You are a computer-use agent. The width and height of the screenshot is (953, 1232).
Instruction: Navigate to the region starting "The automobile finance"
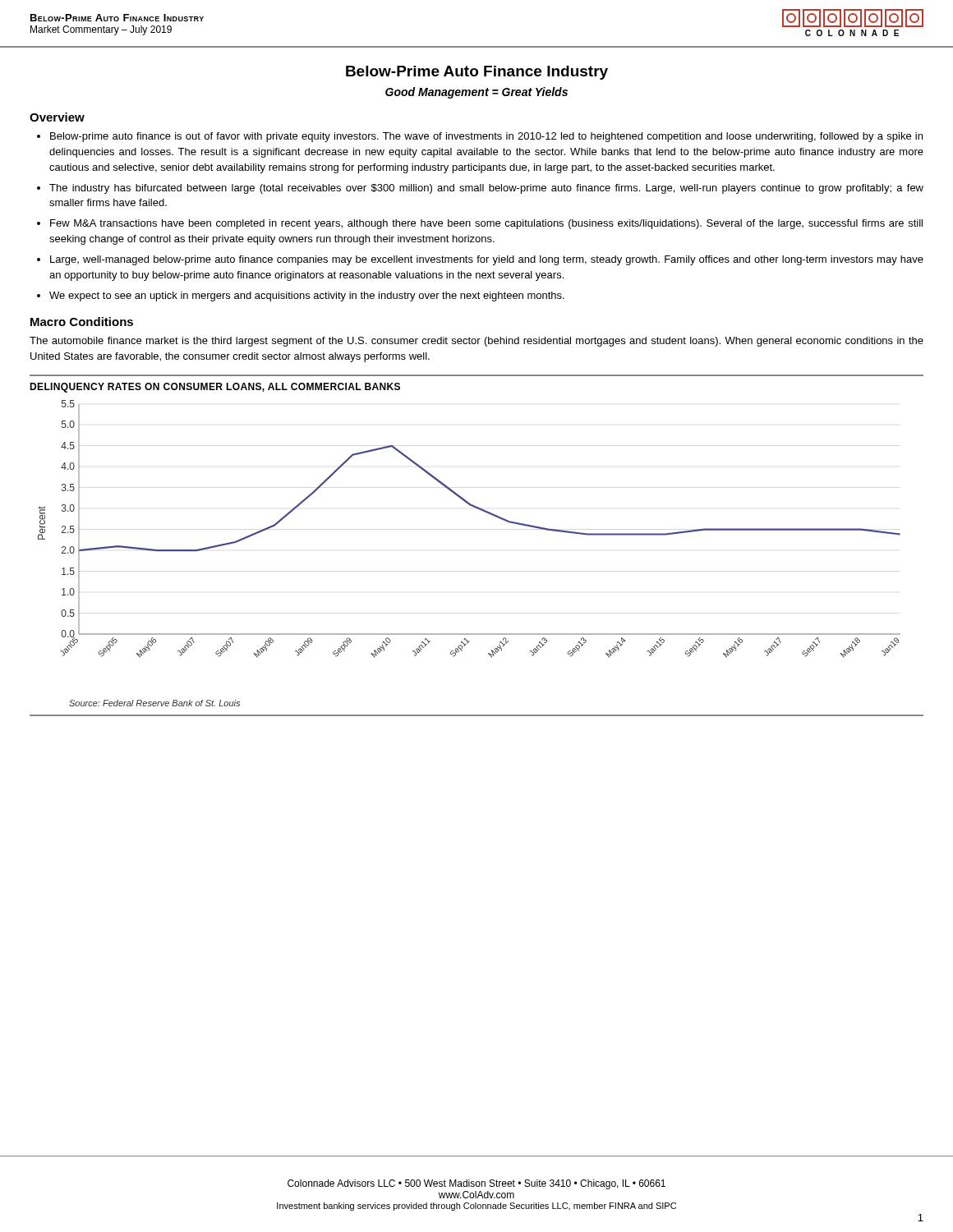click(476, 349)
